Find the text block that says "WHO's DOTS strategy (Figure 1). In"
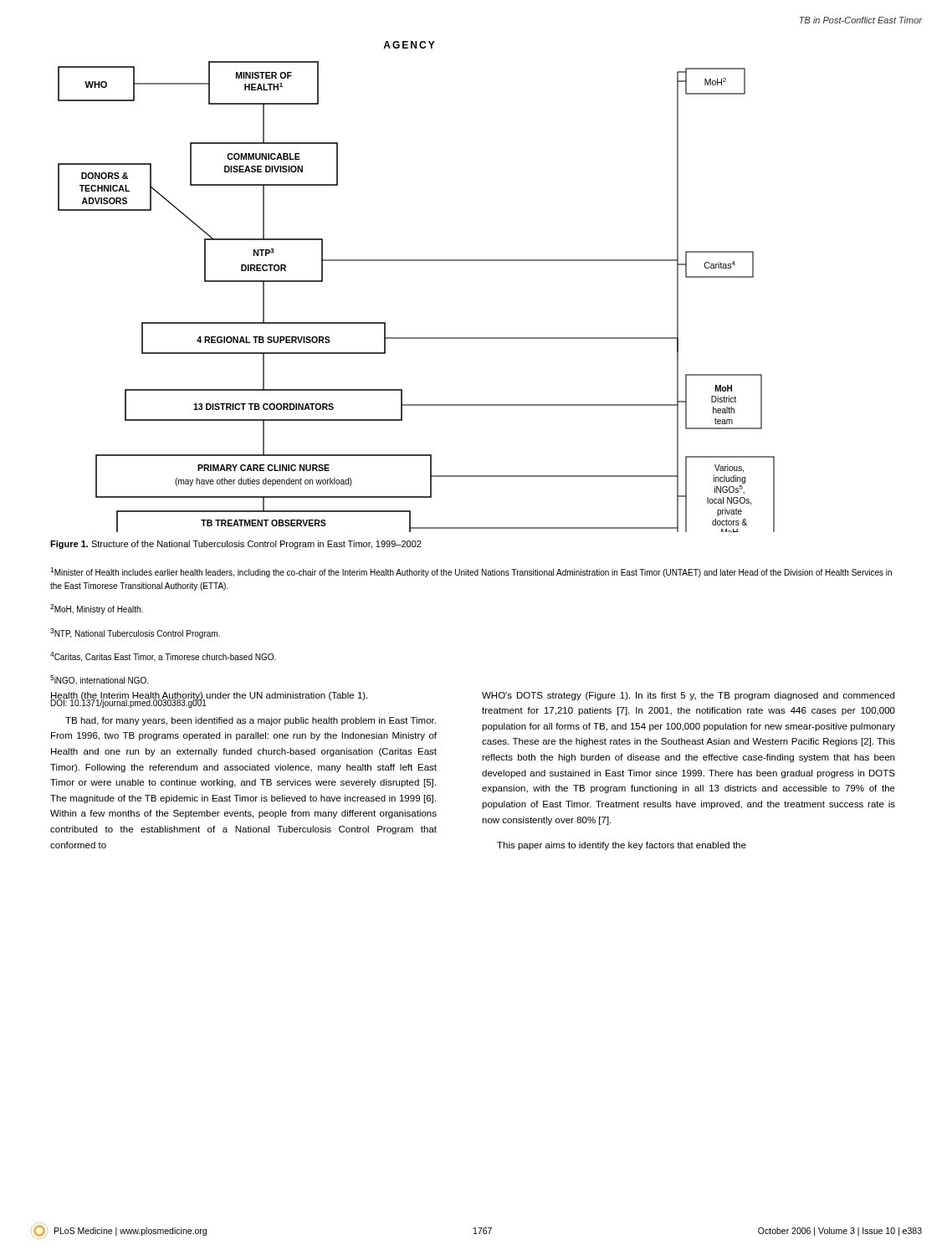 click(688, 770)
